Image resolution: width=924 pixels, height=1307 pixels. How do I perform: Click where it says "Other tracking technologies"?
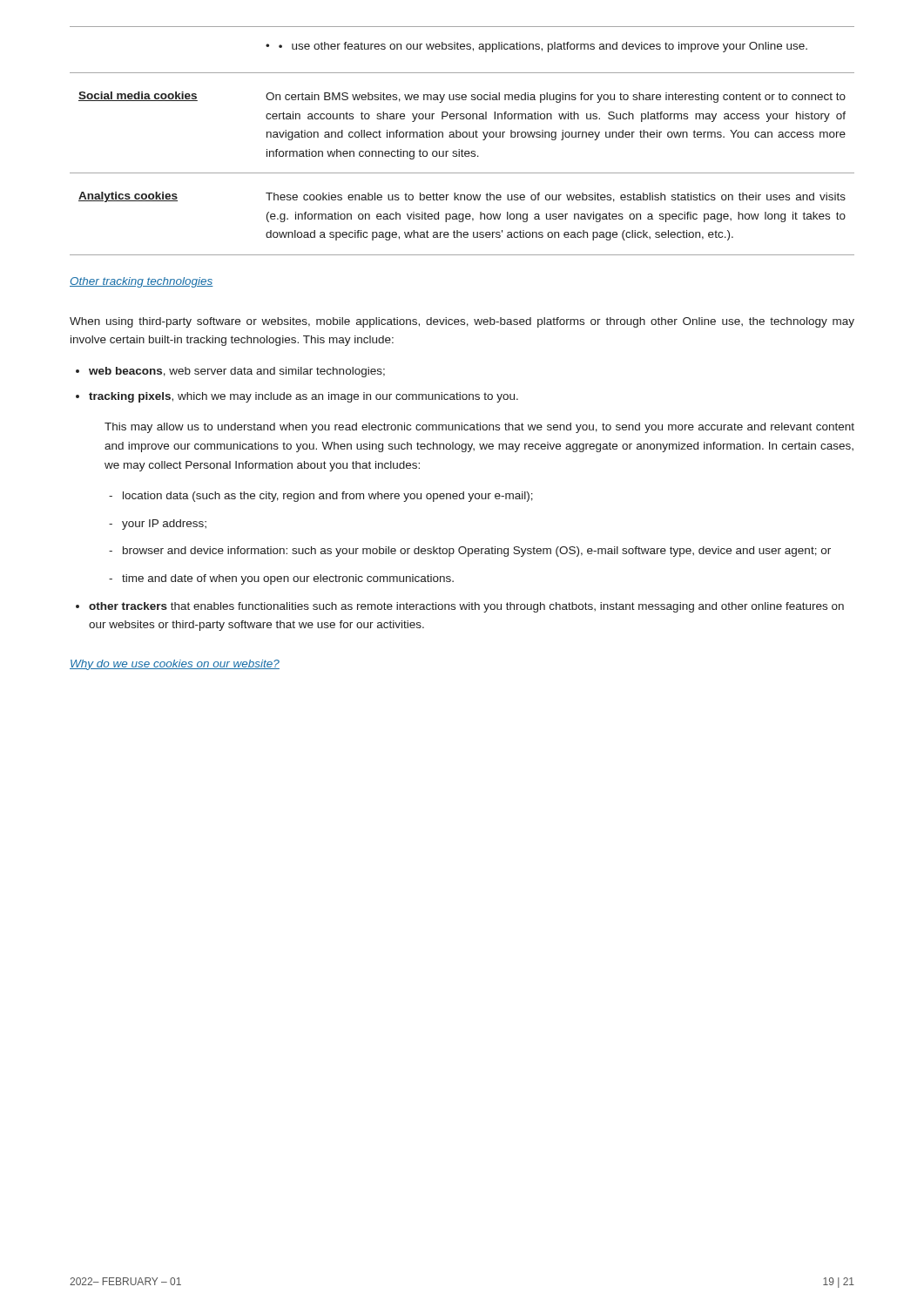coord(141,281)
